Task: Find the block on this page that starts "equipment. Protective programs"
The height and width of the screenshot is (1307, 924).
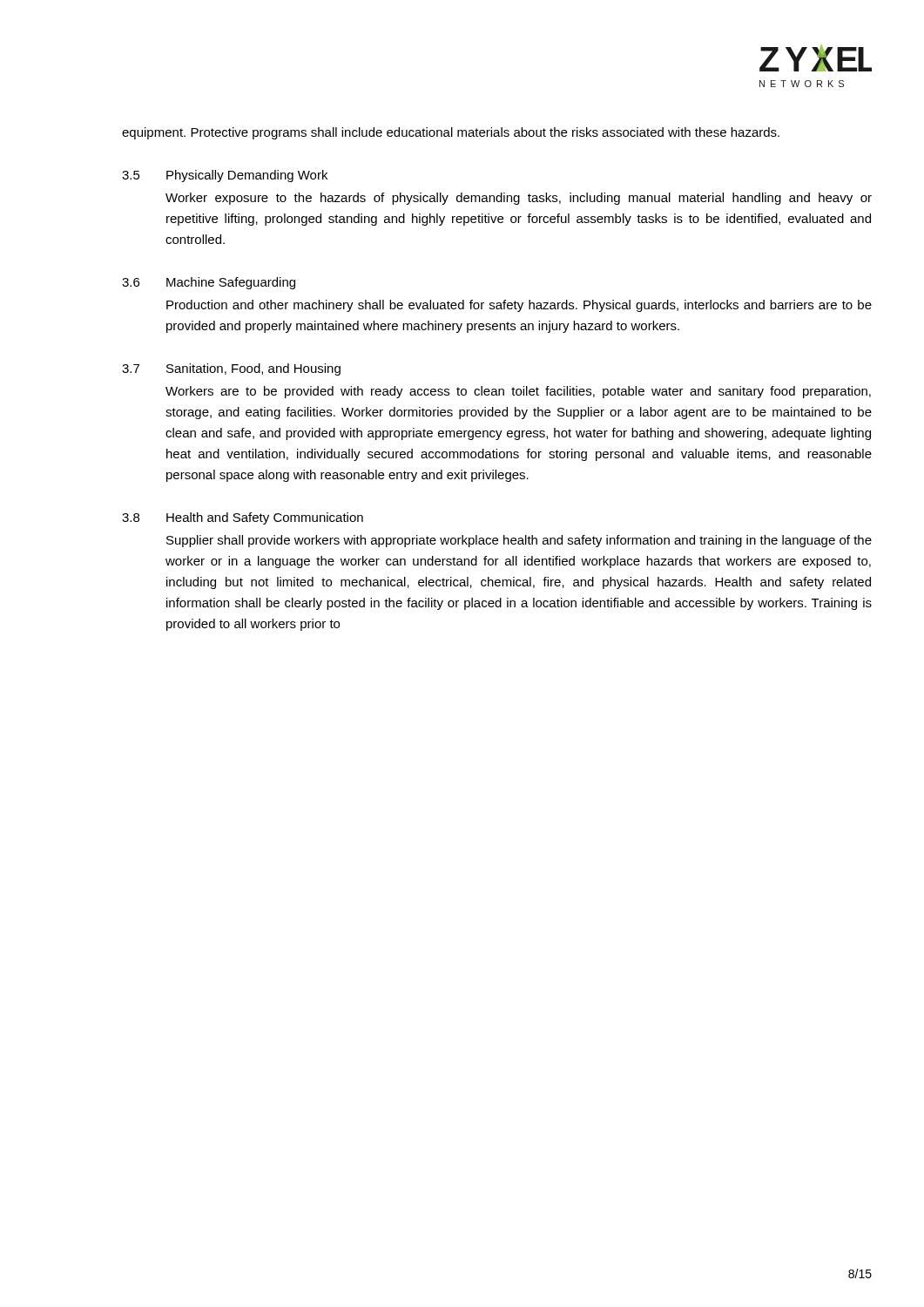Action: [451, 132]
